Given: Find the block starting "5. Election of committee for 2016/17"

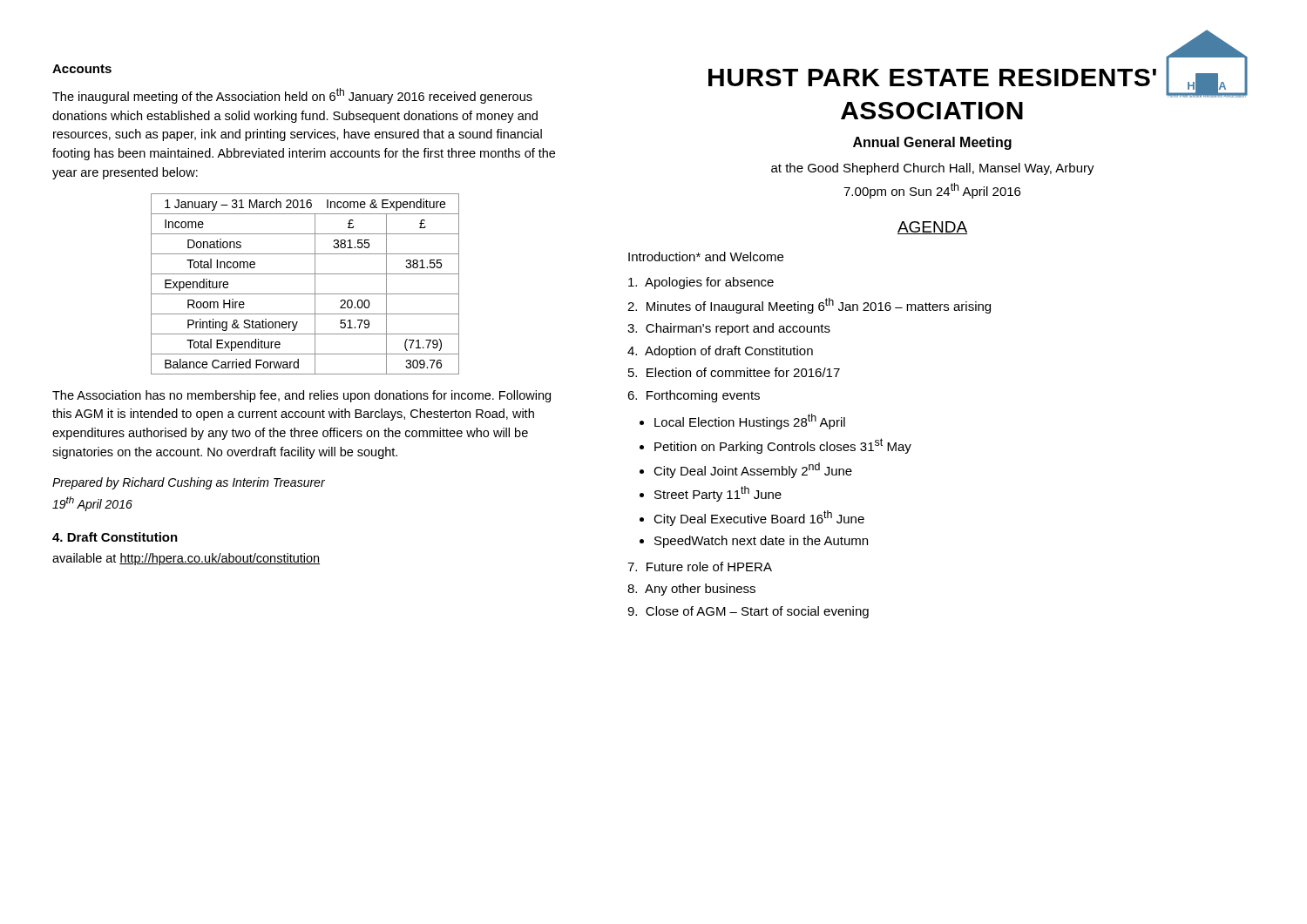Looking at the screenshot, I should pos(734,372).
